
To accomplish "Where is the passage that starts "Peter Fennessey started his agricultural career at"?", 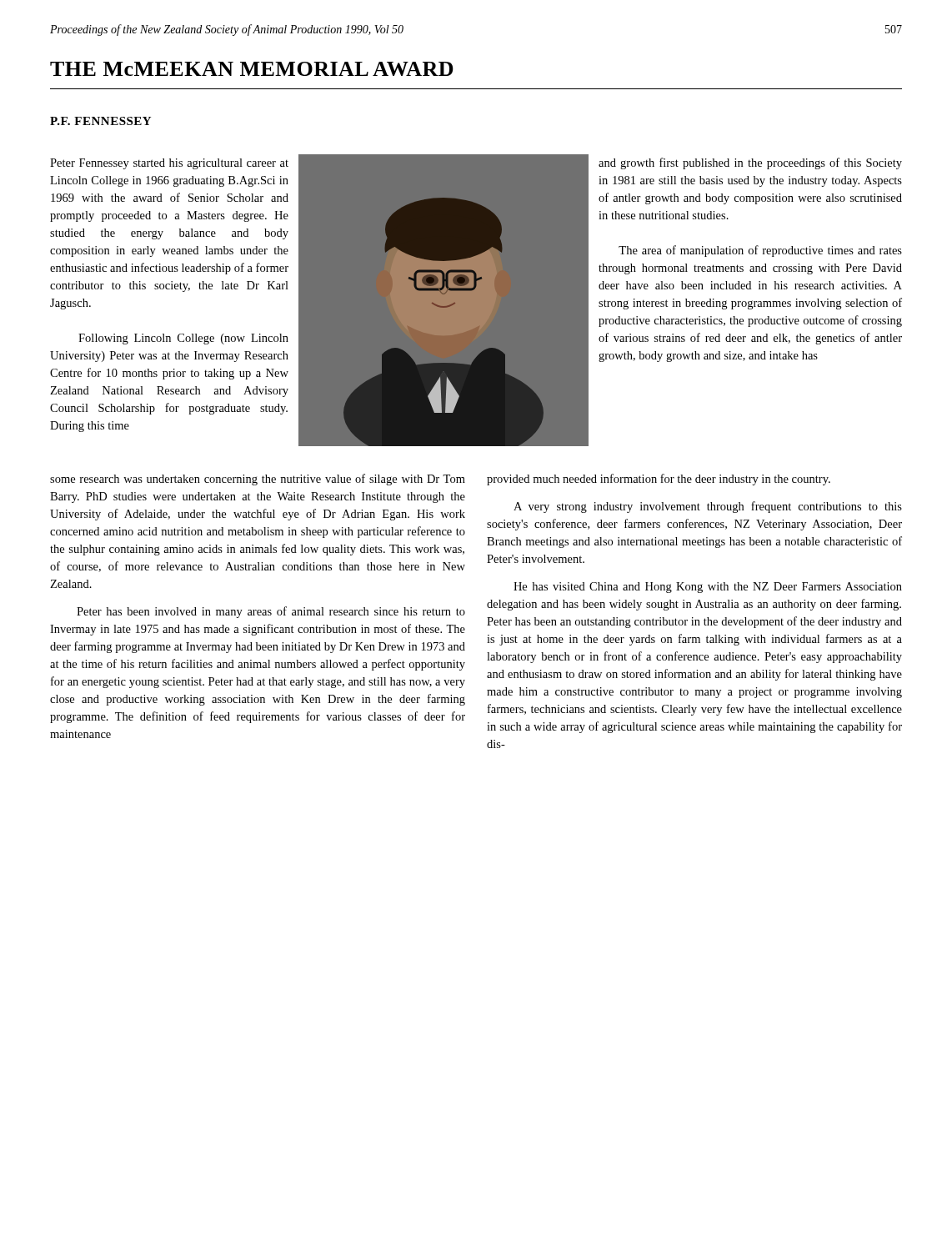I will (x=169, y=294).
